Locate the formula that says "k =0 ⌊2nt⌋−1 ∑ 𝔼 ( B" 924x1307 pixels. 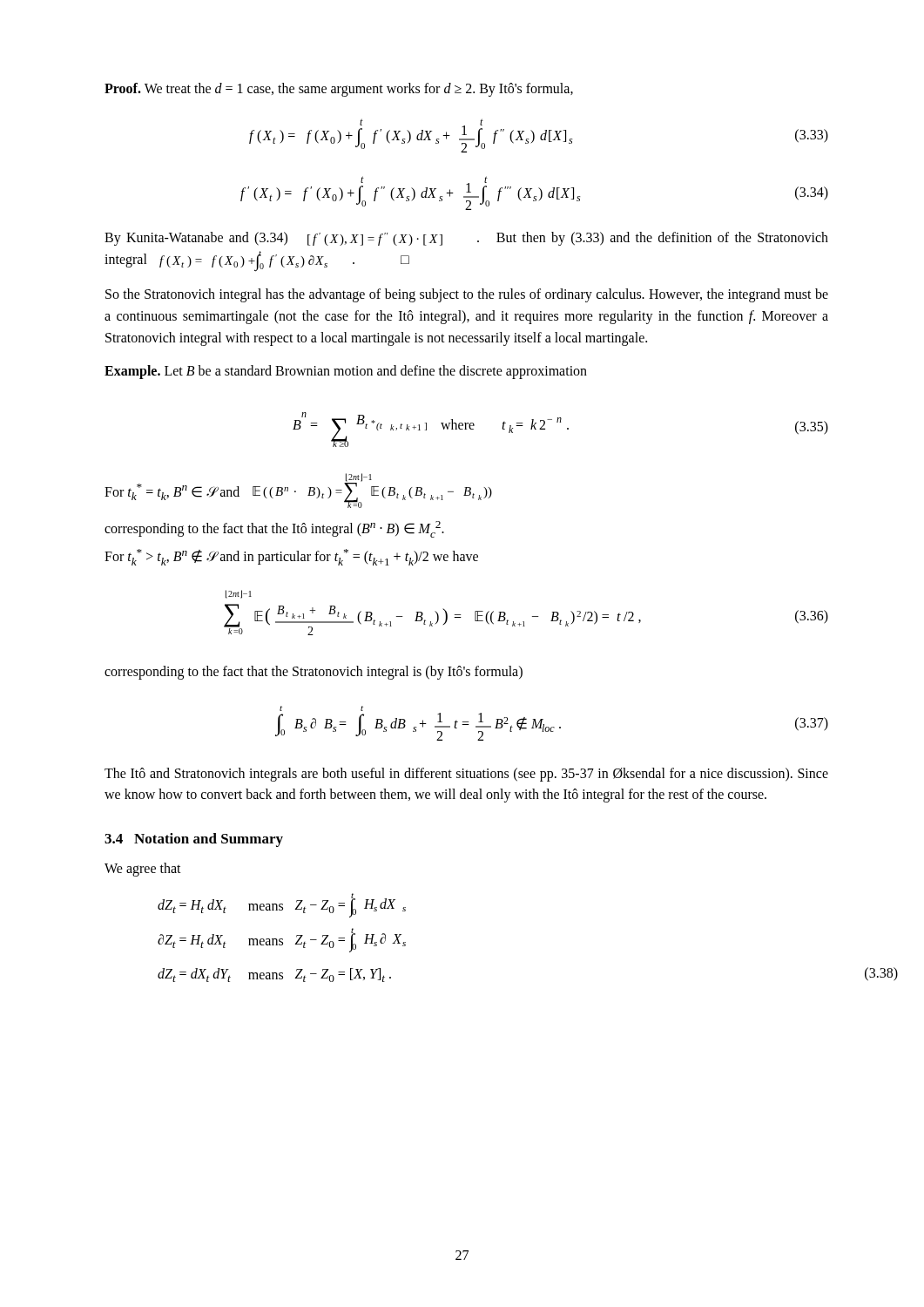coord(525,616)
